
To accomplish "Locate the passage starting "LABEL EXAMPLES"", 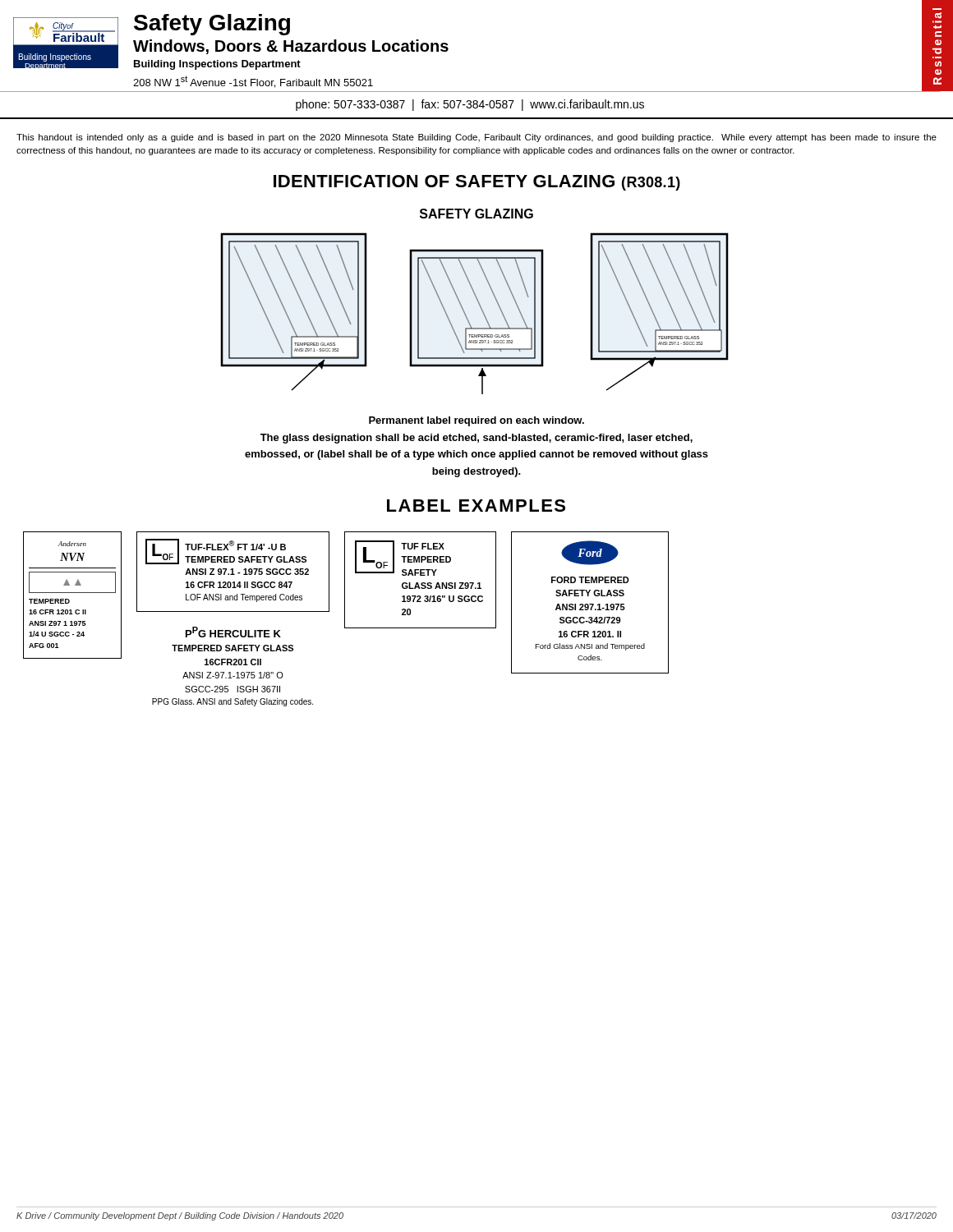I will (x=476, y=506).
